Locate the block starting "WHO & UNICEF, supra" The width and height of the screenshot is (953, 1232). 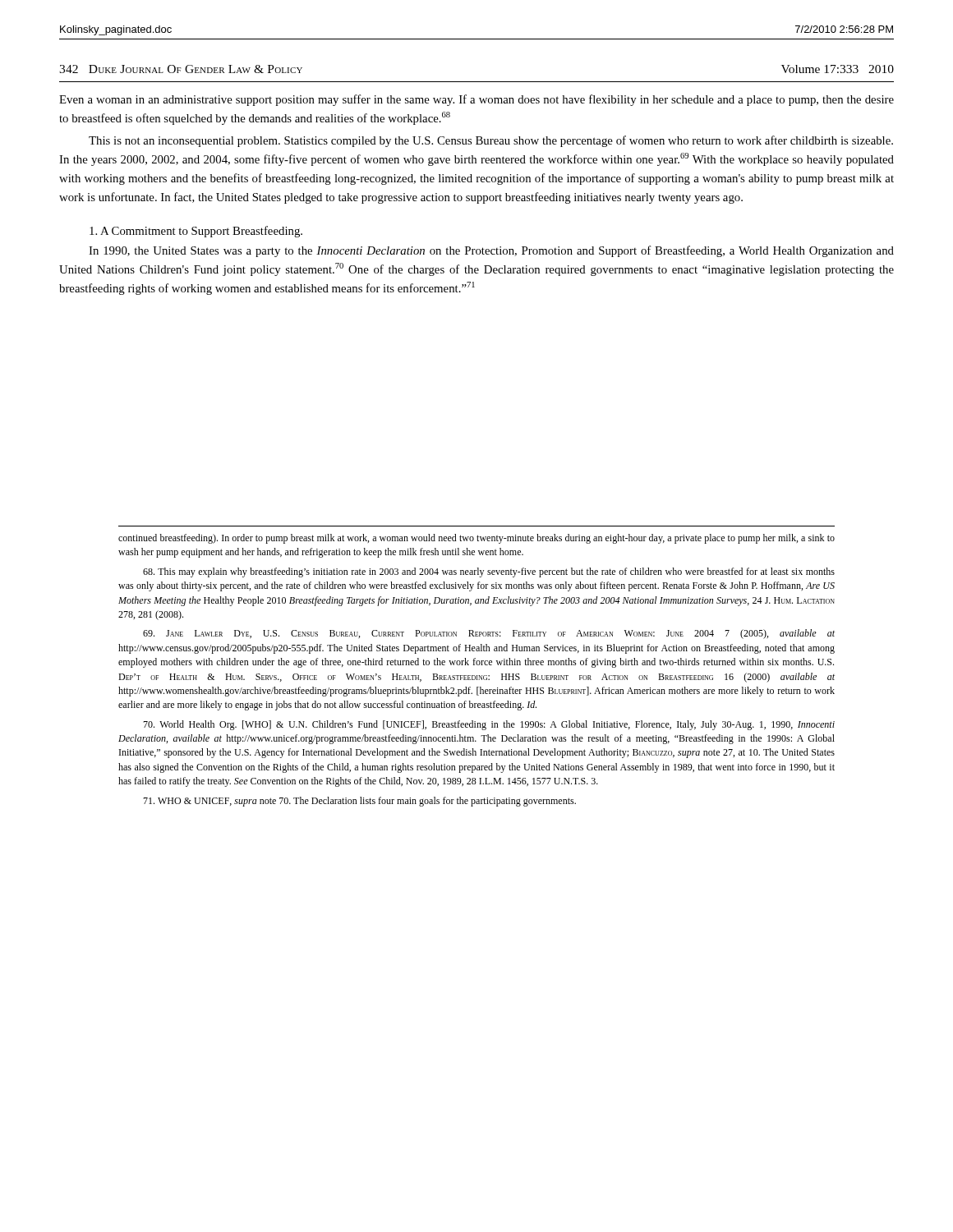pyautogui.click(x=476, y=801)
